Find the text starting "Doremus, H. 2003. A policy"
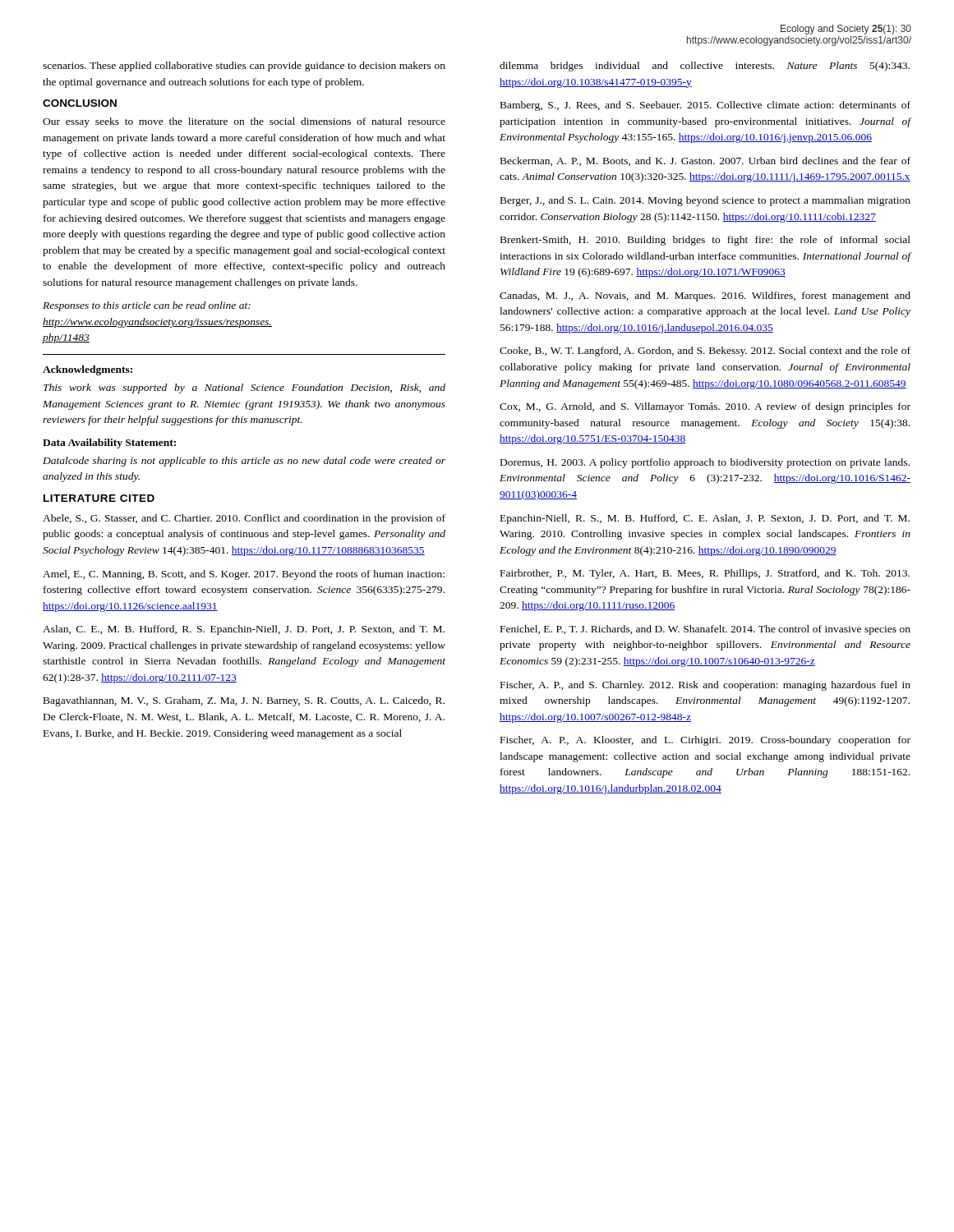This screenshot has width=954, height=1232. pos(705,478)
